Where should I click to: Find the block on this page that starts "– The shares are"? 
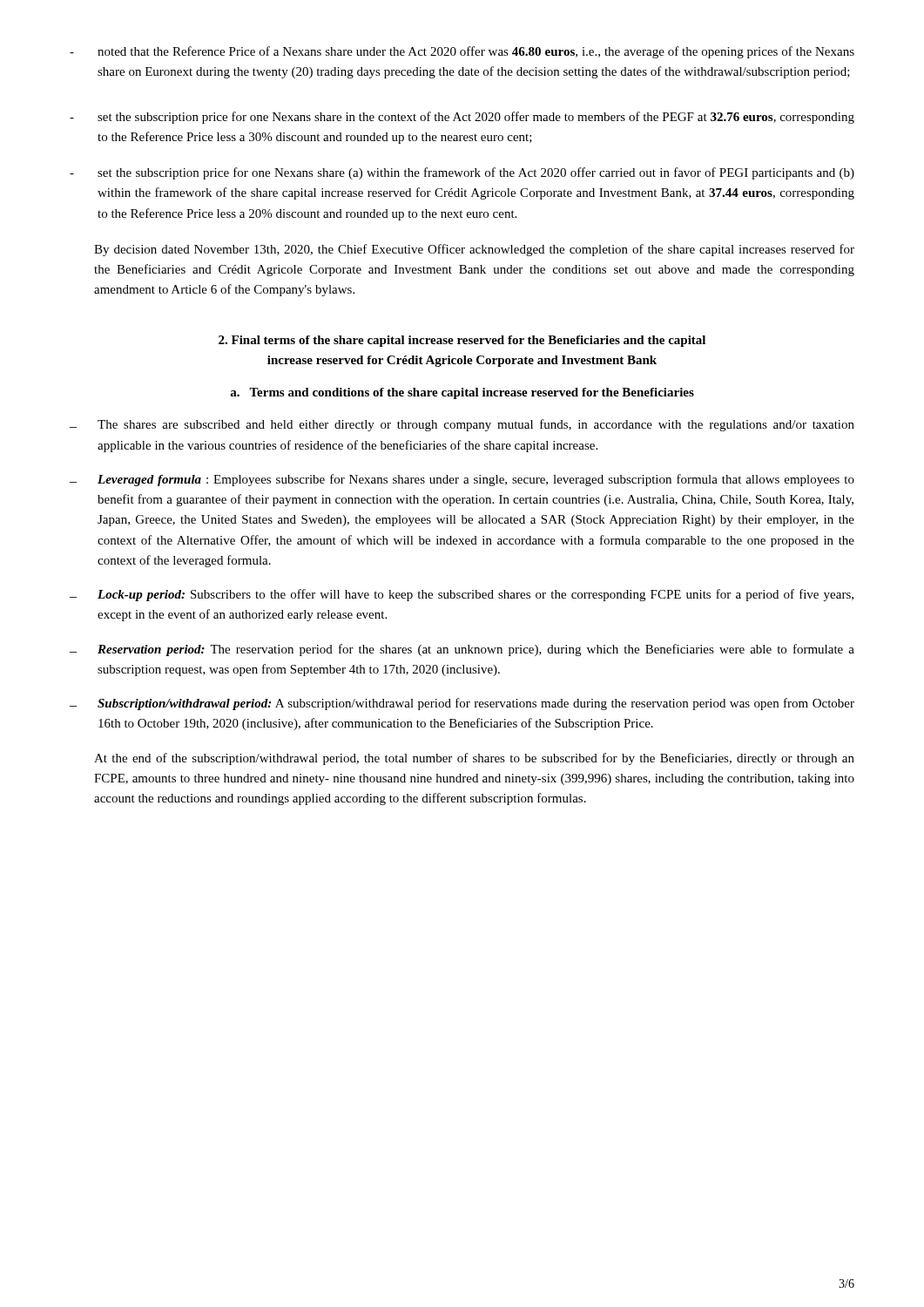click(462, 435)
